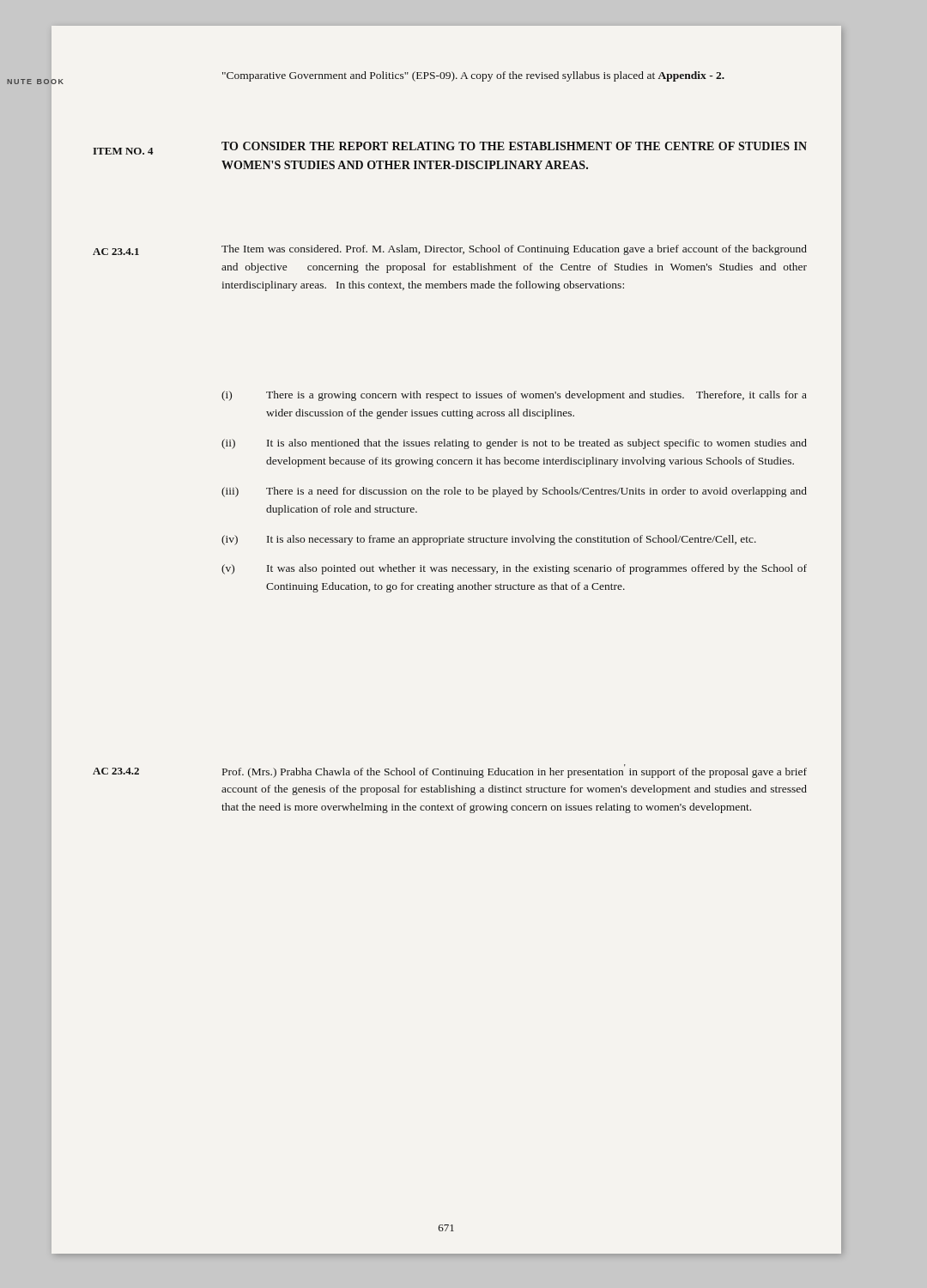
Task: Find the passage starting "The Item was considered. Prof. M. Aslam,"
Action: [x=514, y=267]
